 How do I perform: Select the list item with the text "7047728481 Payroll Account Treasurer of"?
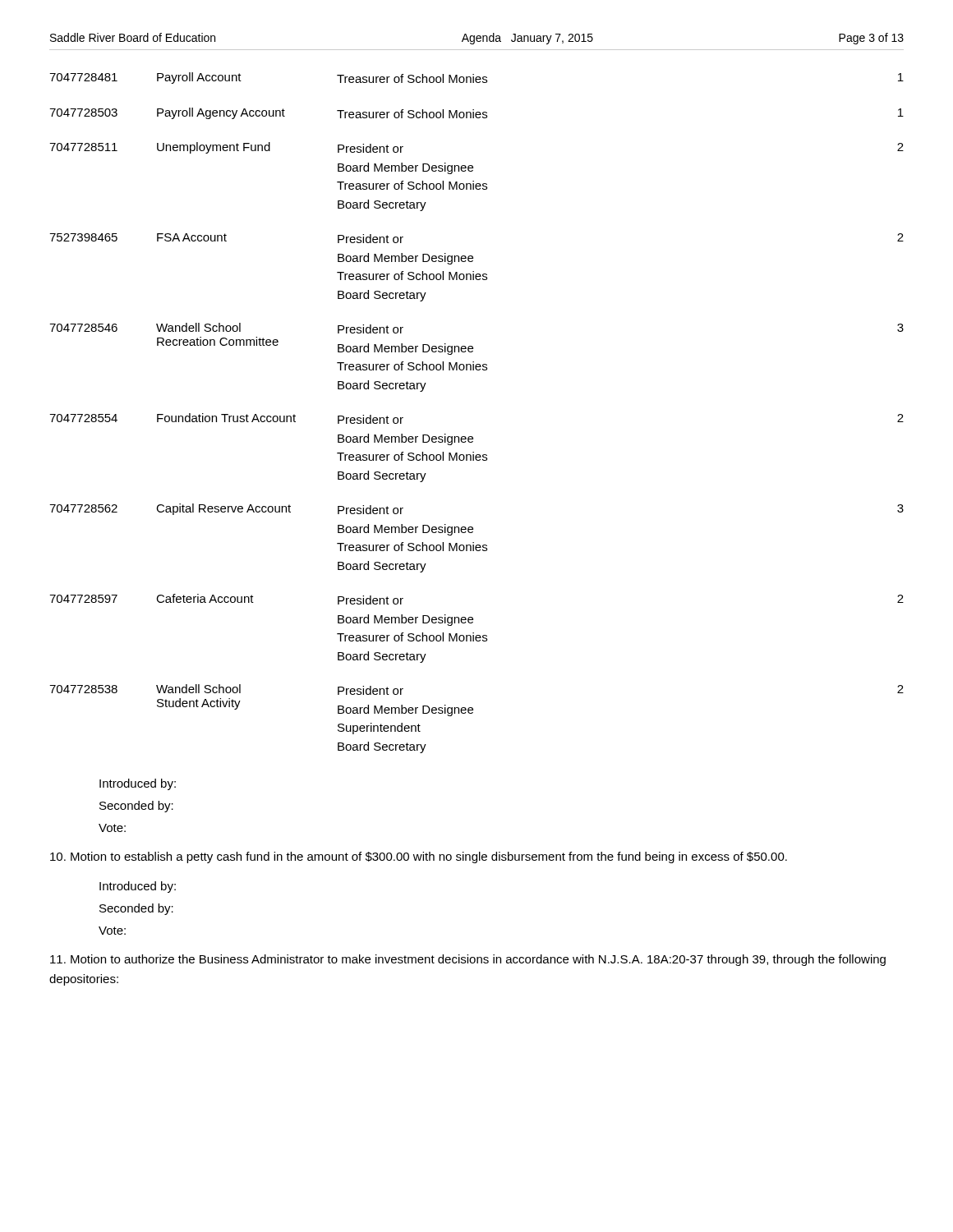pos(476,79)
